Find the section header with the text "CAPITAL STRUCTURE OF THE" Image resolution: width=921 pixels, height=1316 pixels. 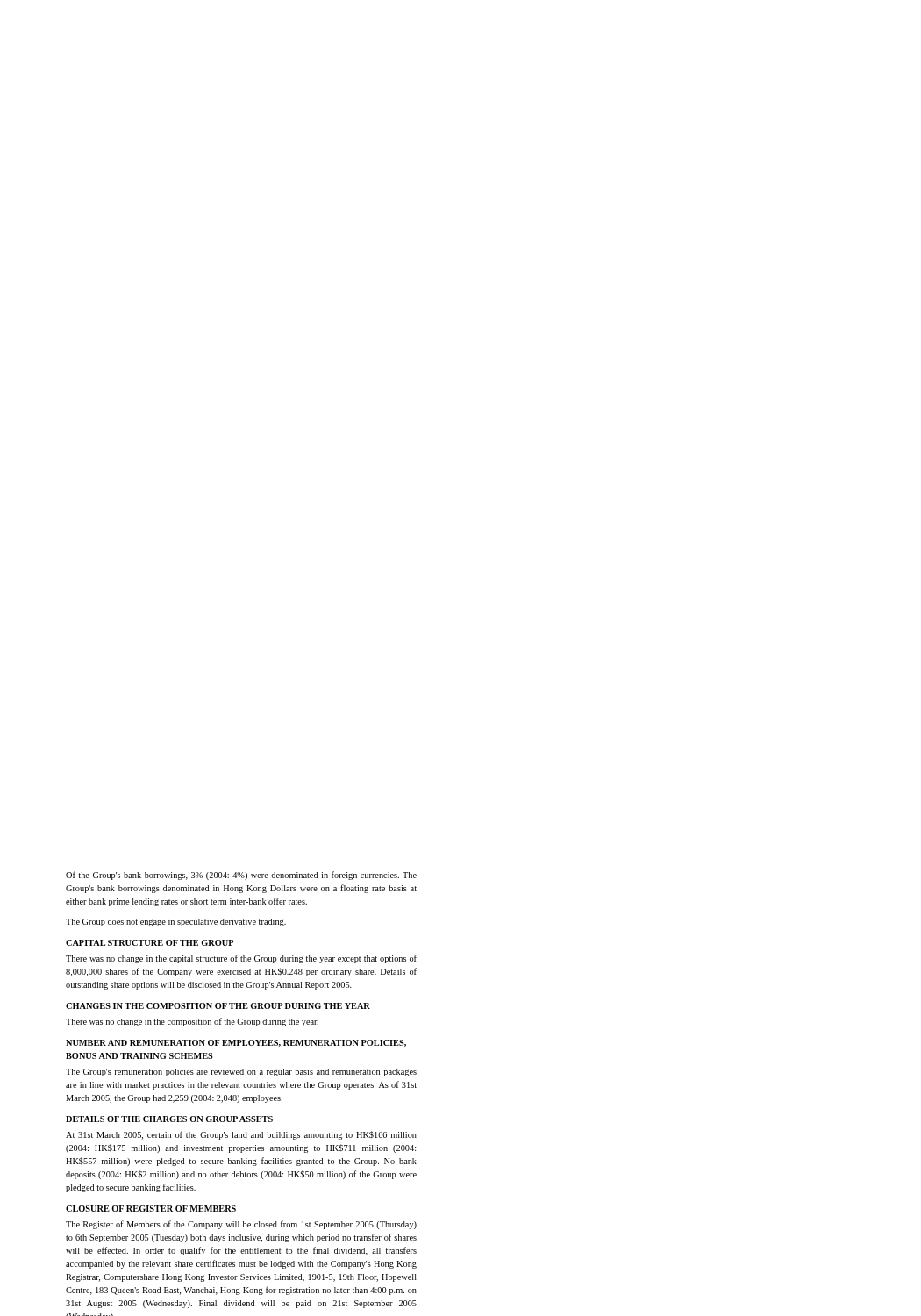(x=150, y=943)
